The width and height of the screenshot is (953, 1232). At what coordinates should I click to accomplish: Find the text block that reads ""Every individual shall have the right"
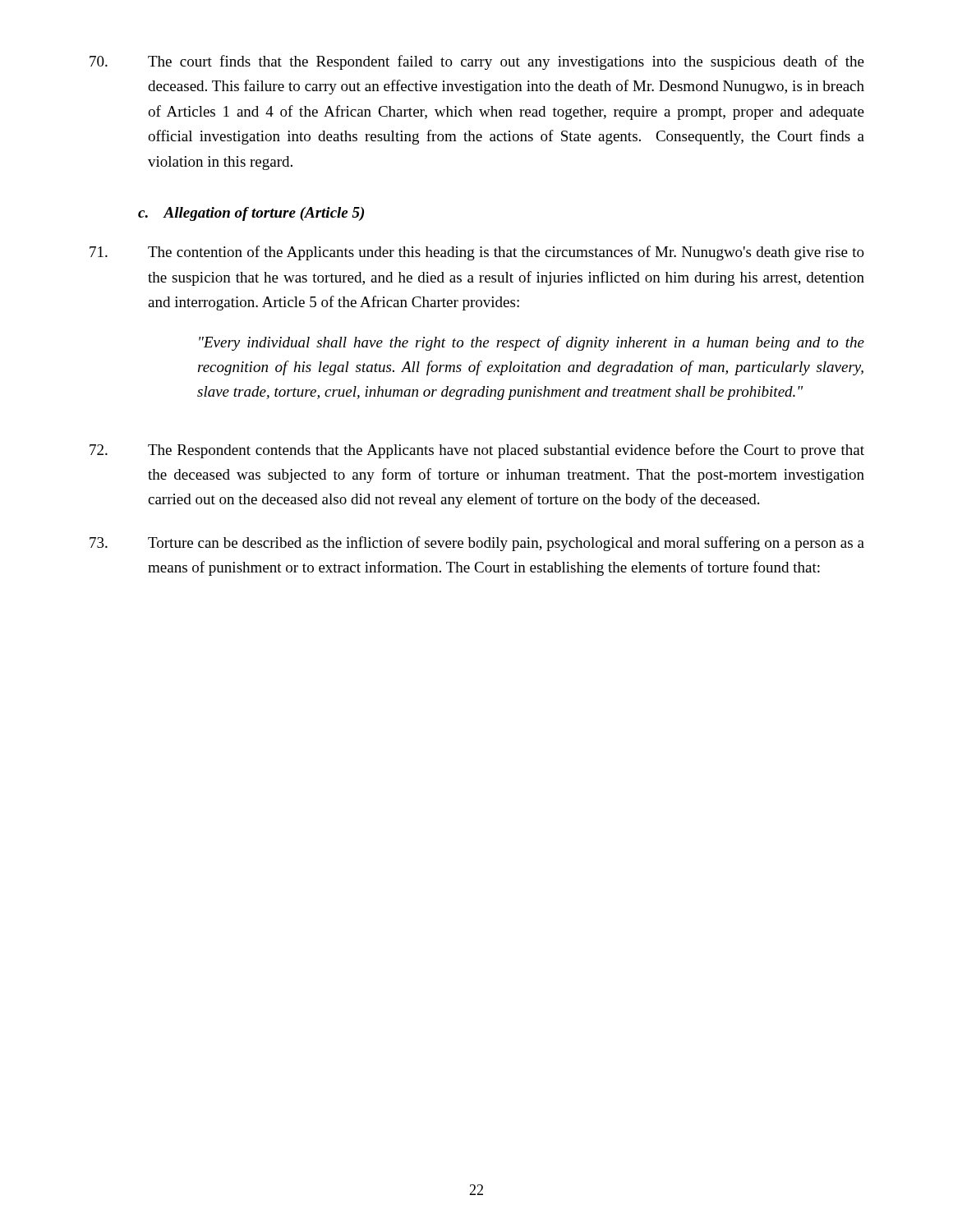tap(531, 367)
